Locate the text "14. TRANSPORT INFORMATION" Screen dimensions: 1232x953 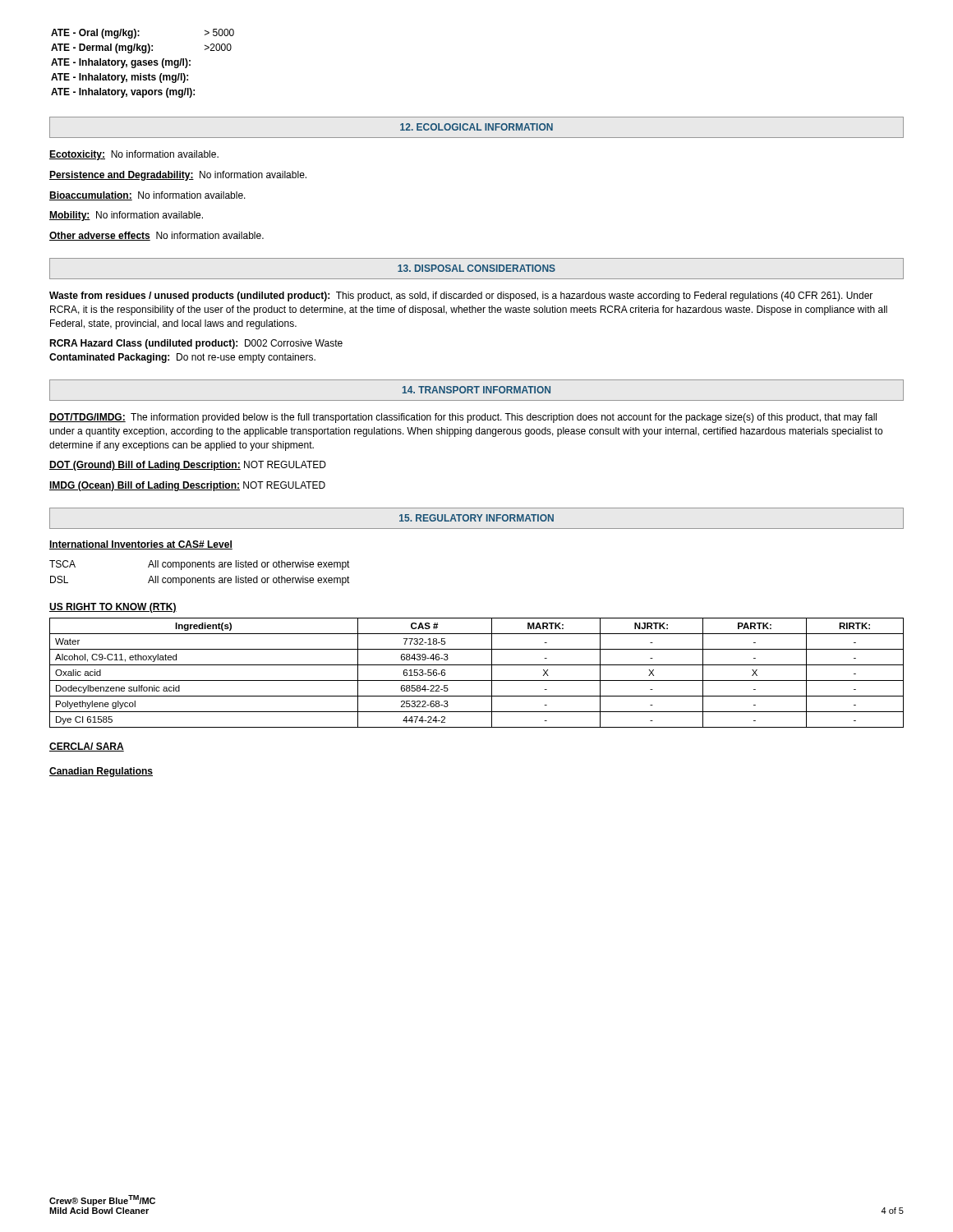(476, 390)
